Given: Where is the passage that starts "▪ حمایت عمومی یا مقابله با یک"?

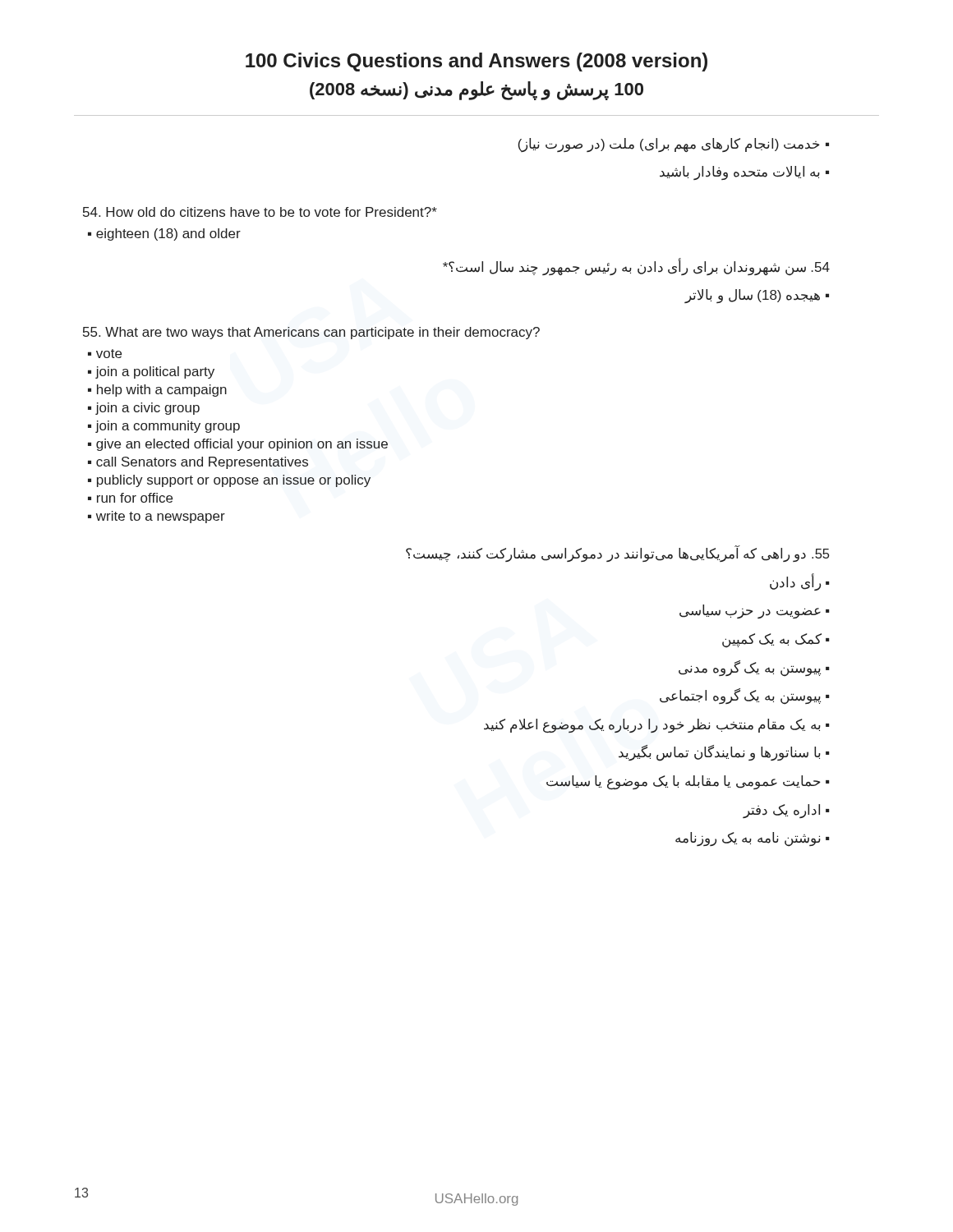Looking at the screenshot, I should click(x=688, y=781).
